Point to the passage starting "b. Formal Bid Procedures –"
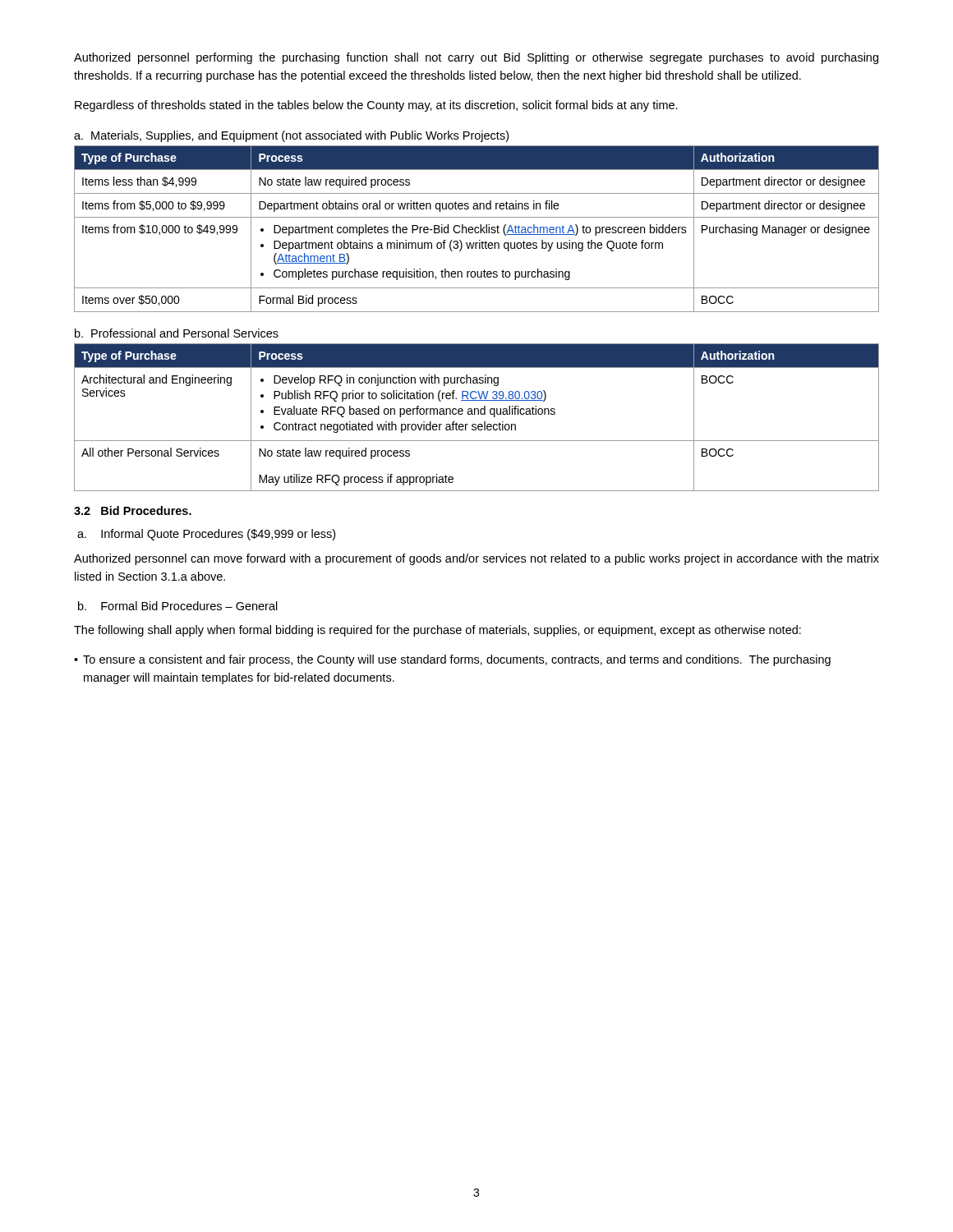The image size is (953, 1232). pyautogui.click(x=176, y=606)
